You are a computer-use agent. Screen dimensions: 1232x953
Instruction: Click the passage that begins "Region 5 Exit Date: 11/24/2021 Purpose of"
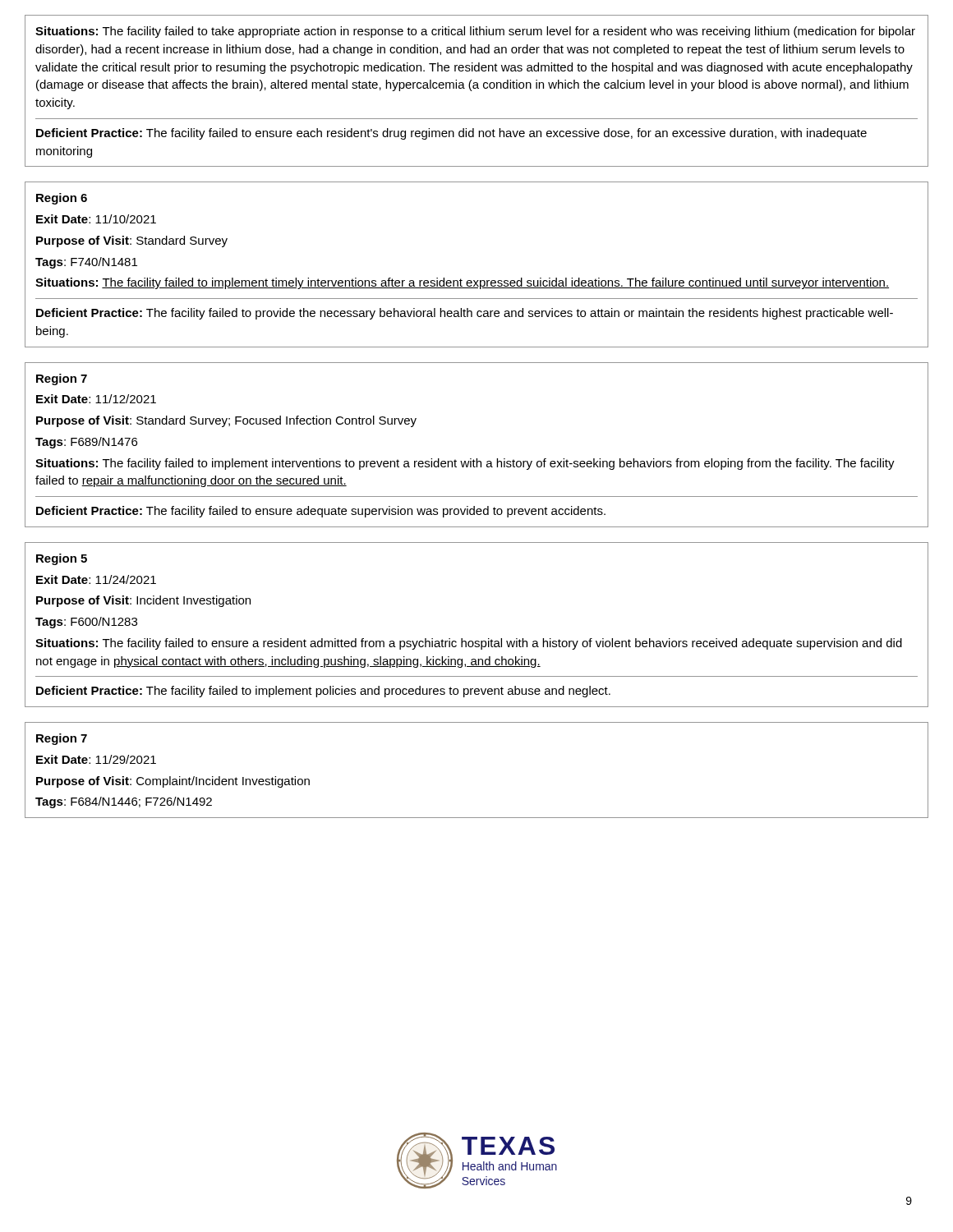coord(62,559)
